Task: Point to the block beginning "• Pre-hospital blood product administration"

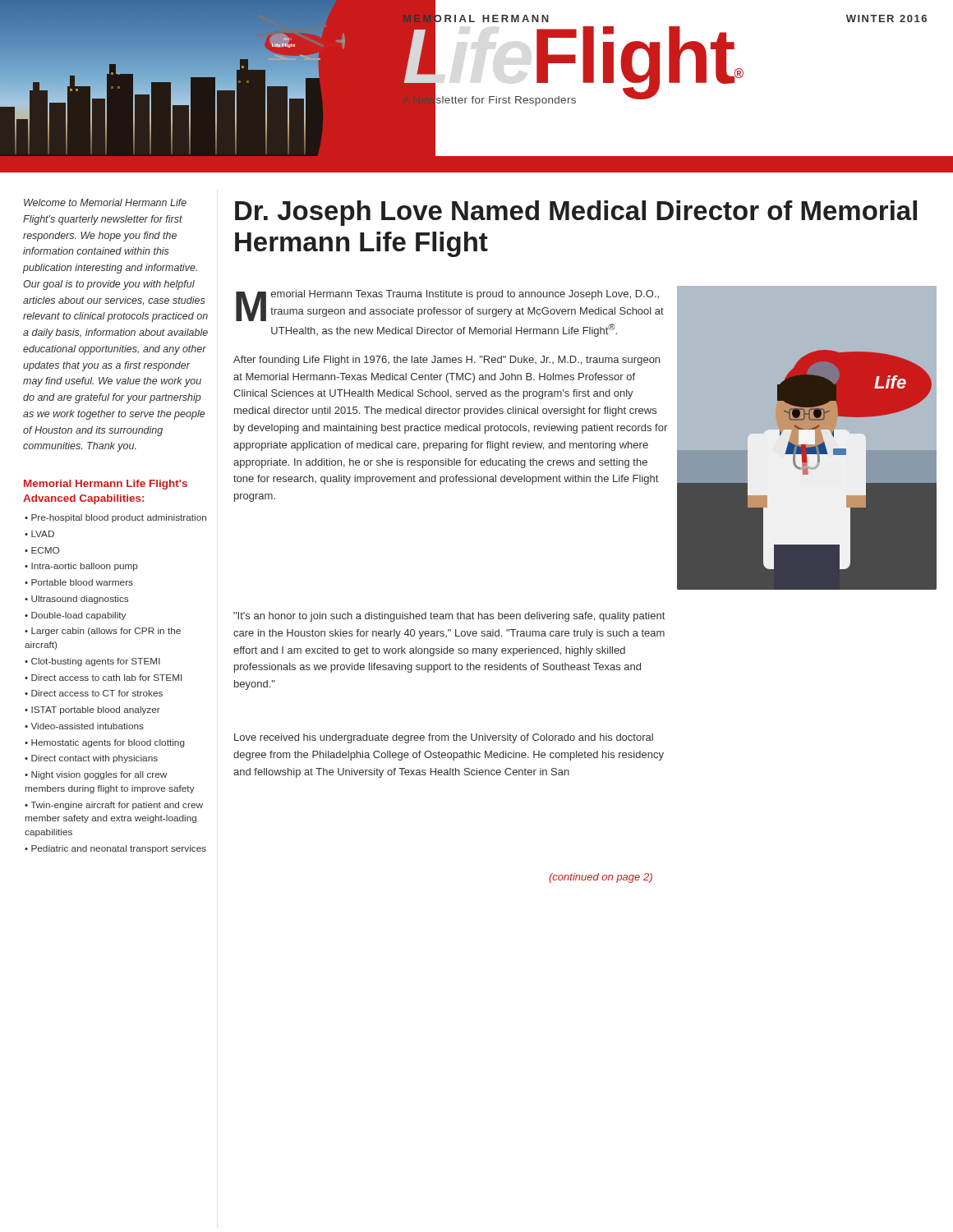Action: (112, 683)
